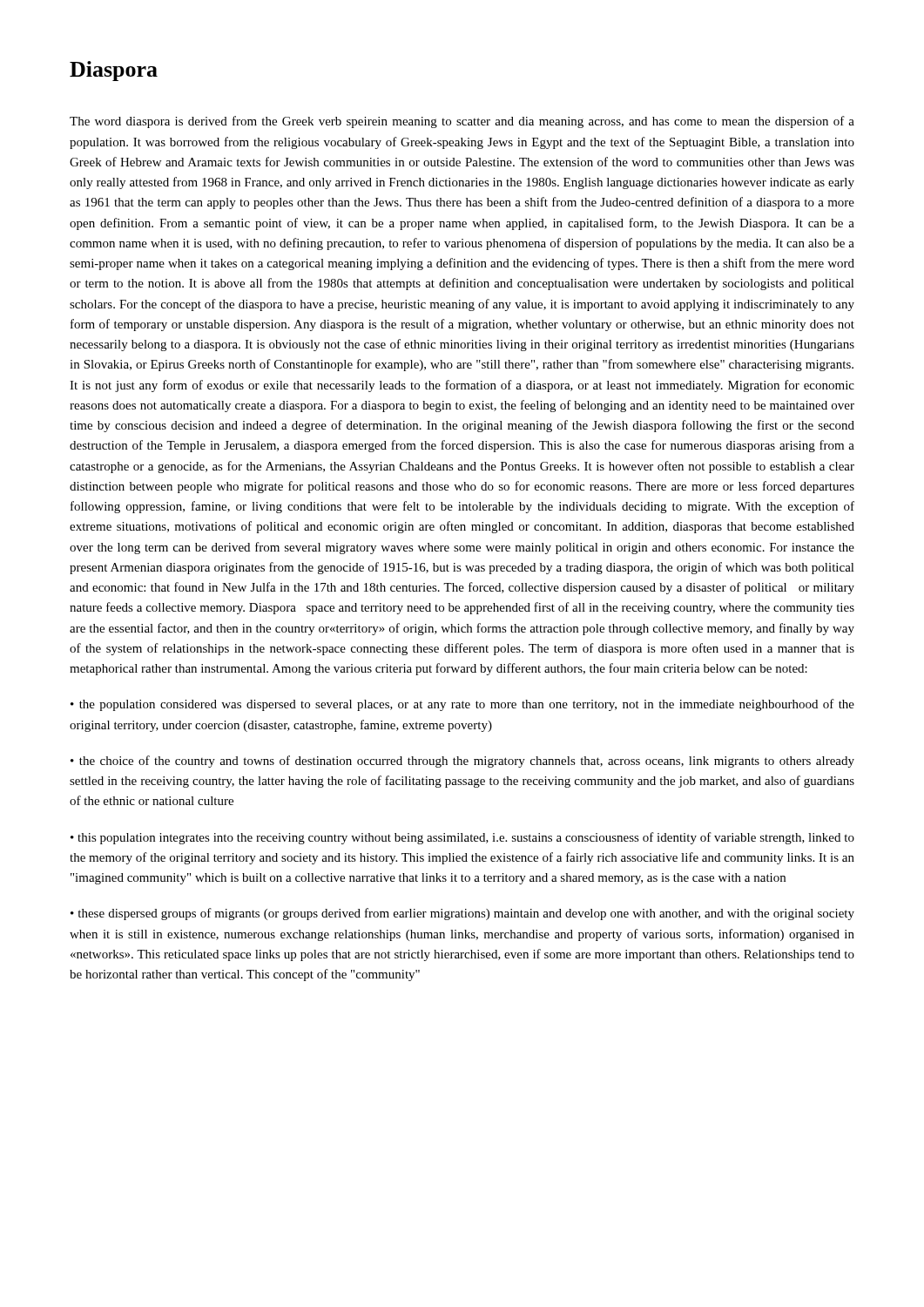Find the block on this page that starts "• these dispersed groups of"
The image size is (924, 1307).
point(462,944)
